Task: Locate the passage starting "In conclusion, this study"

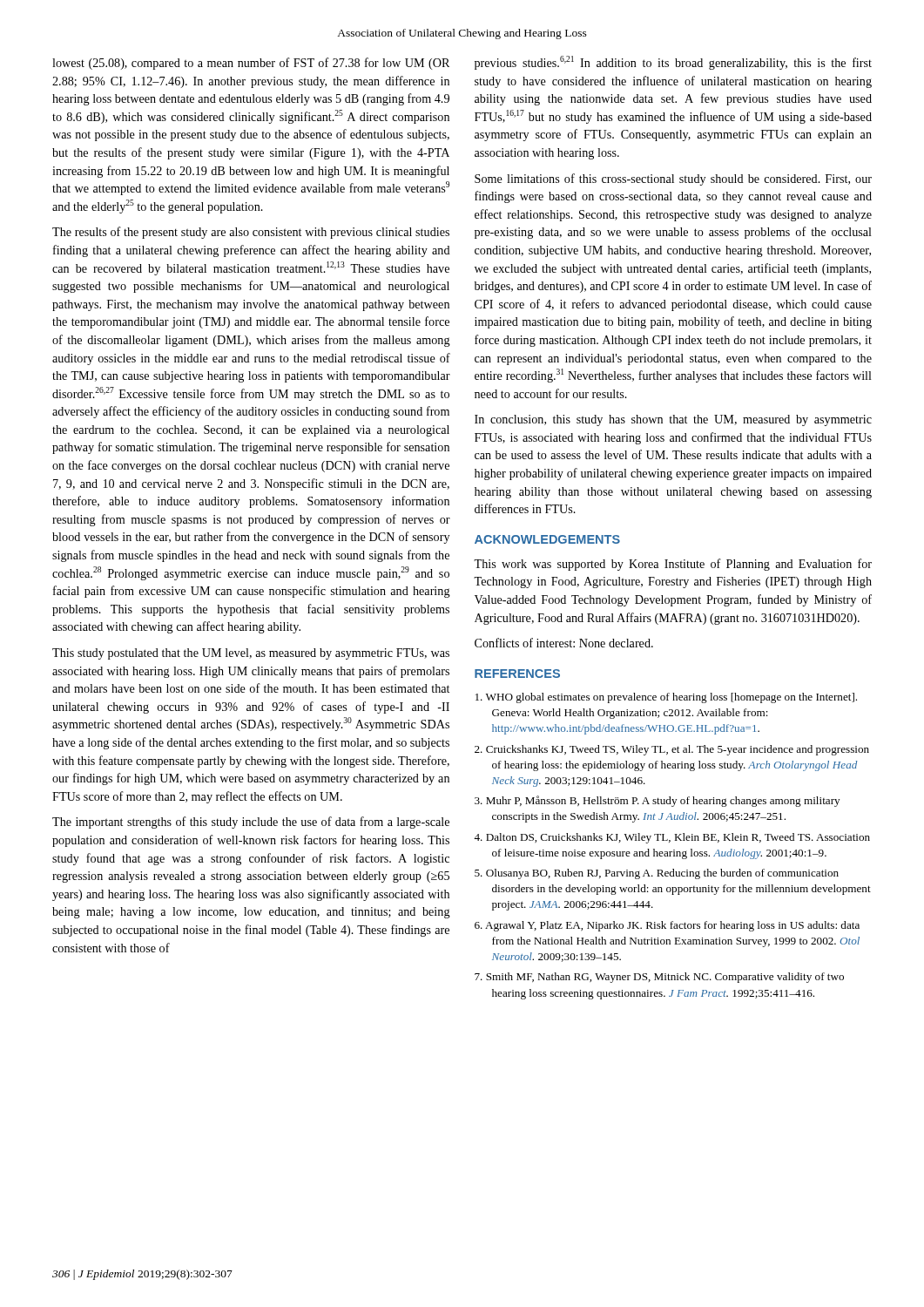Action: point(673,465)
